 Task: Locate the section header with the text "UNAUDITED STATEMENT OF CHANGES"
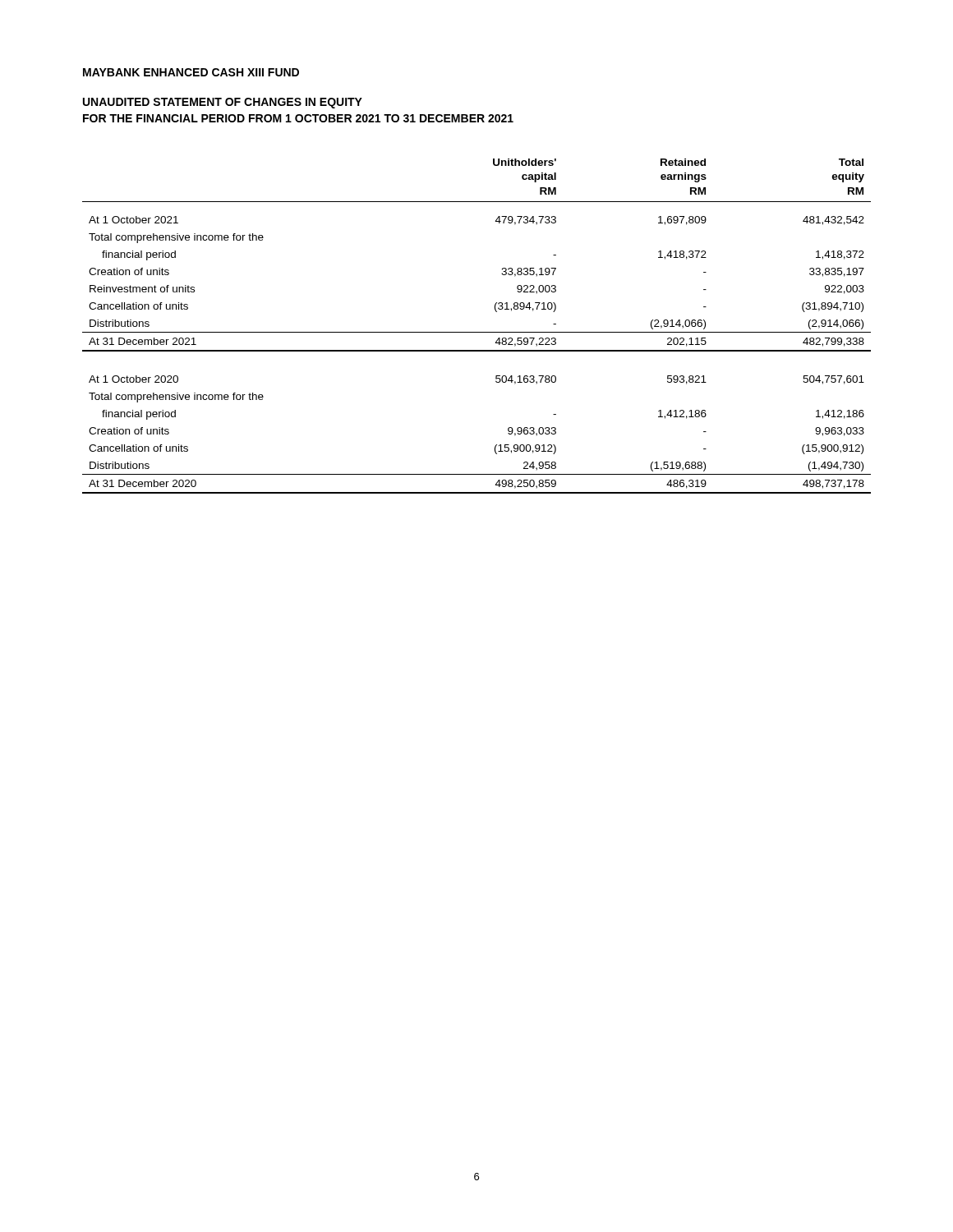coord(298,110)
